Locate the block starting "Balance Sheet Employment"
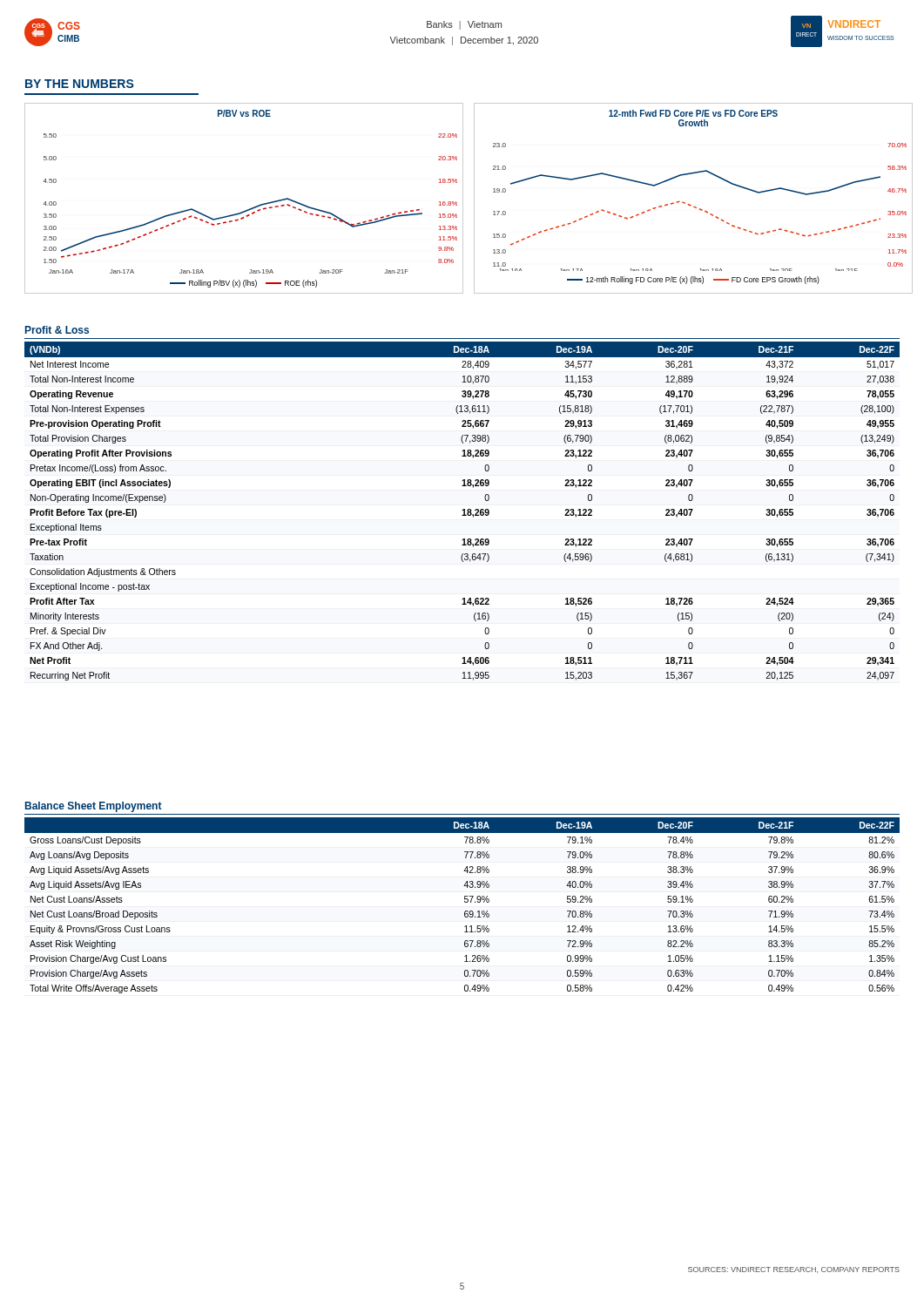 tap(93, 806)
